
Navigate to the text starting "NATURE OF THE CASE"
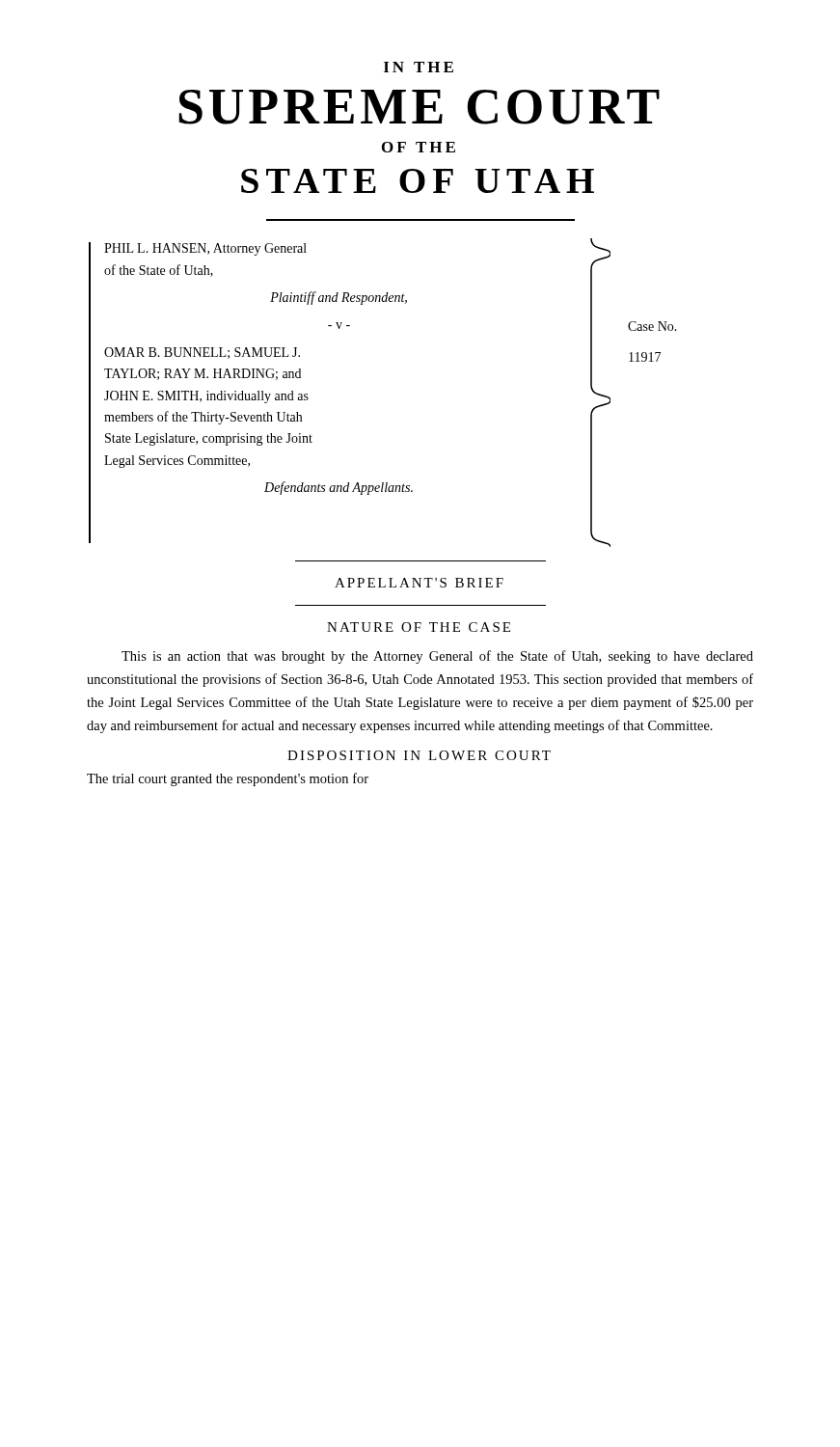coord(420,627)
